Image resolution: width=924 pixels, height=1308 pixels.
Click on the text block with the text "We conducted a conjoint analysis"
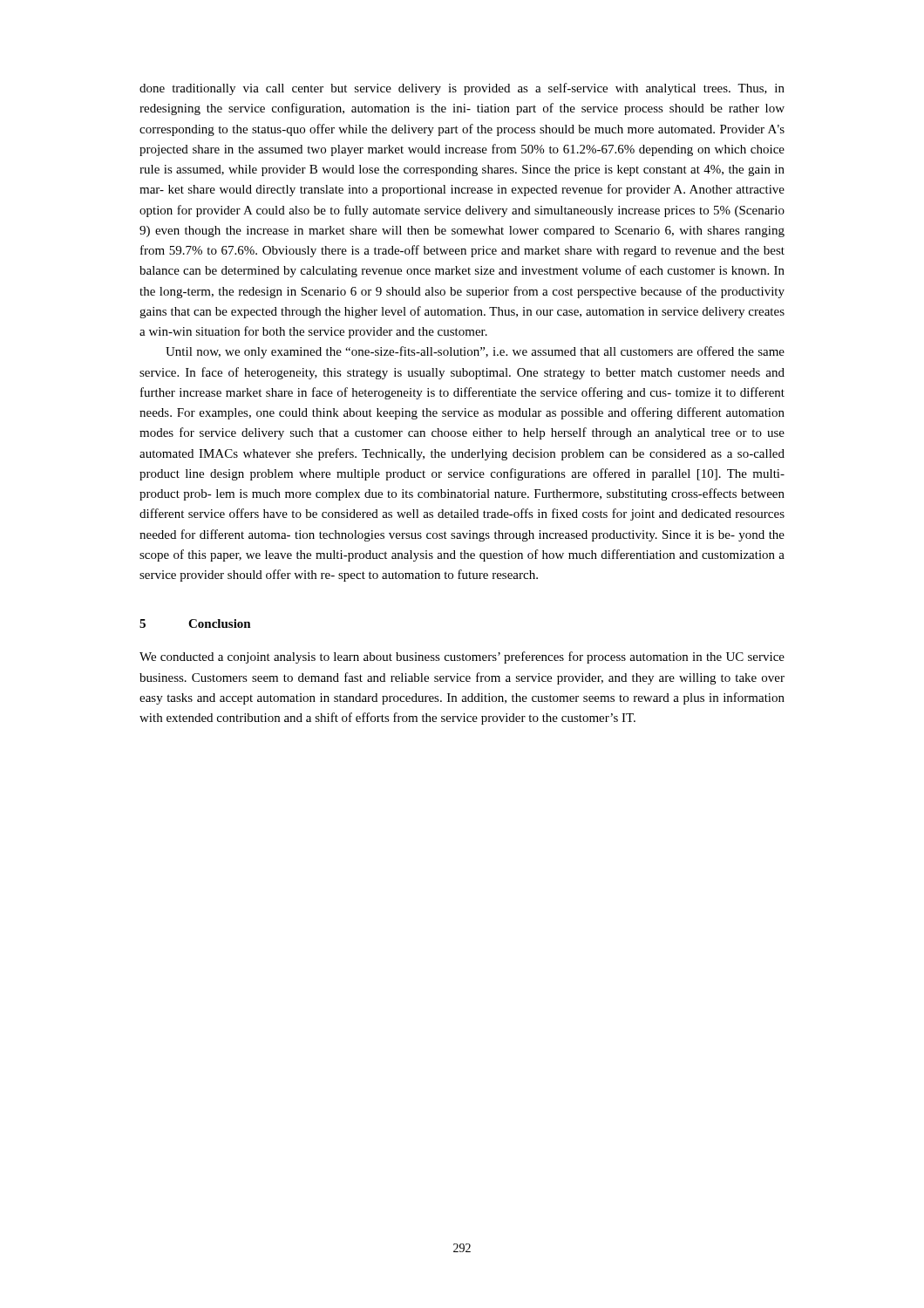tap(462, 688)
